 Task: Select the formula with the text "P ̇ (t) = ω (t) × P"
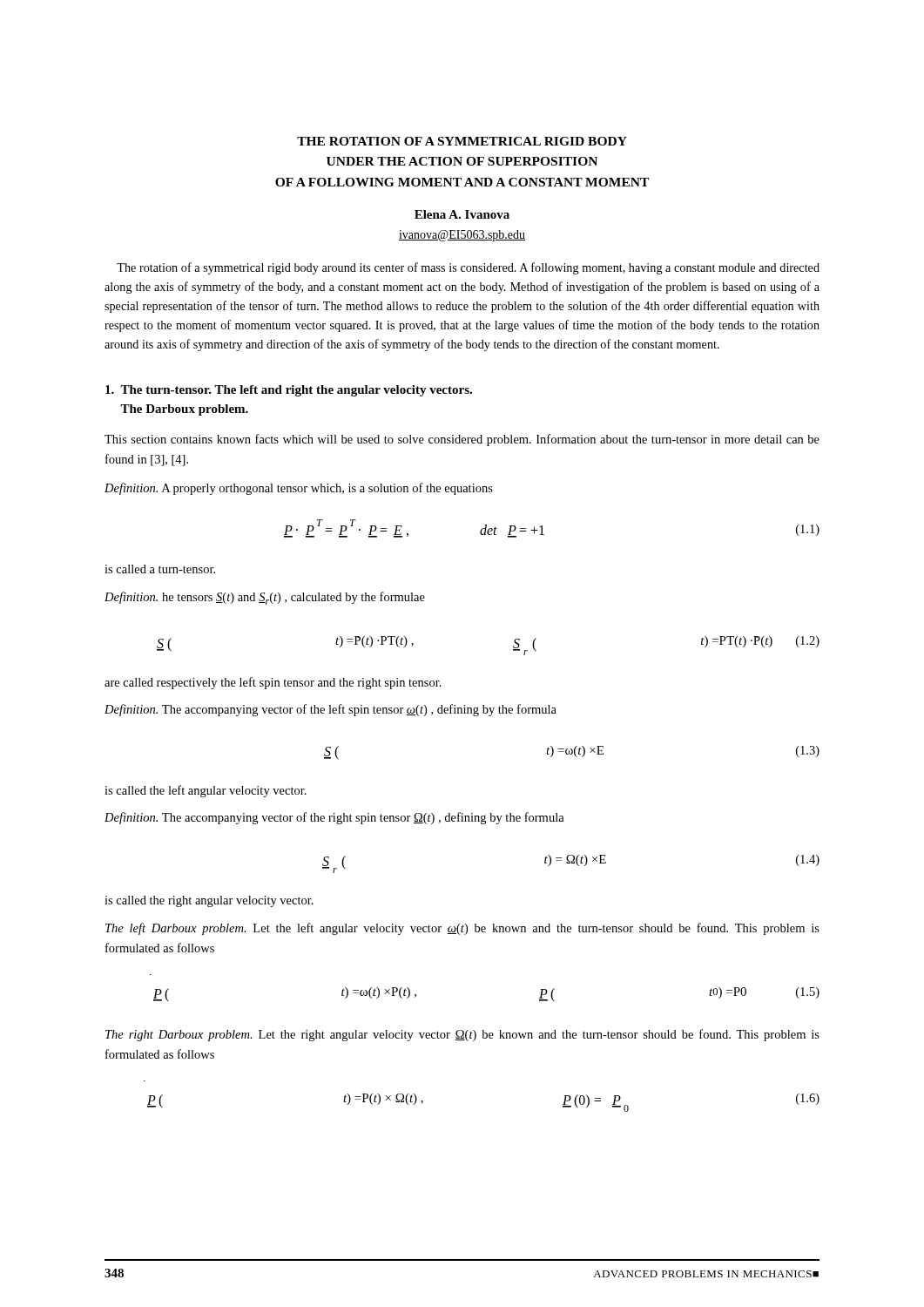click(x=157, y=995)
